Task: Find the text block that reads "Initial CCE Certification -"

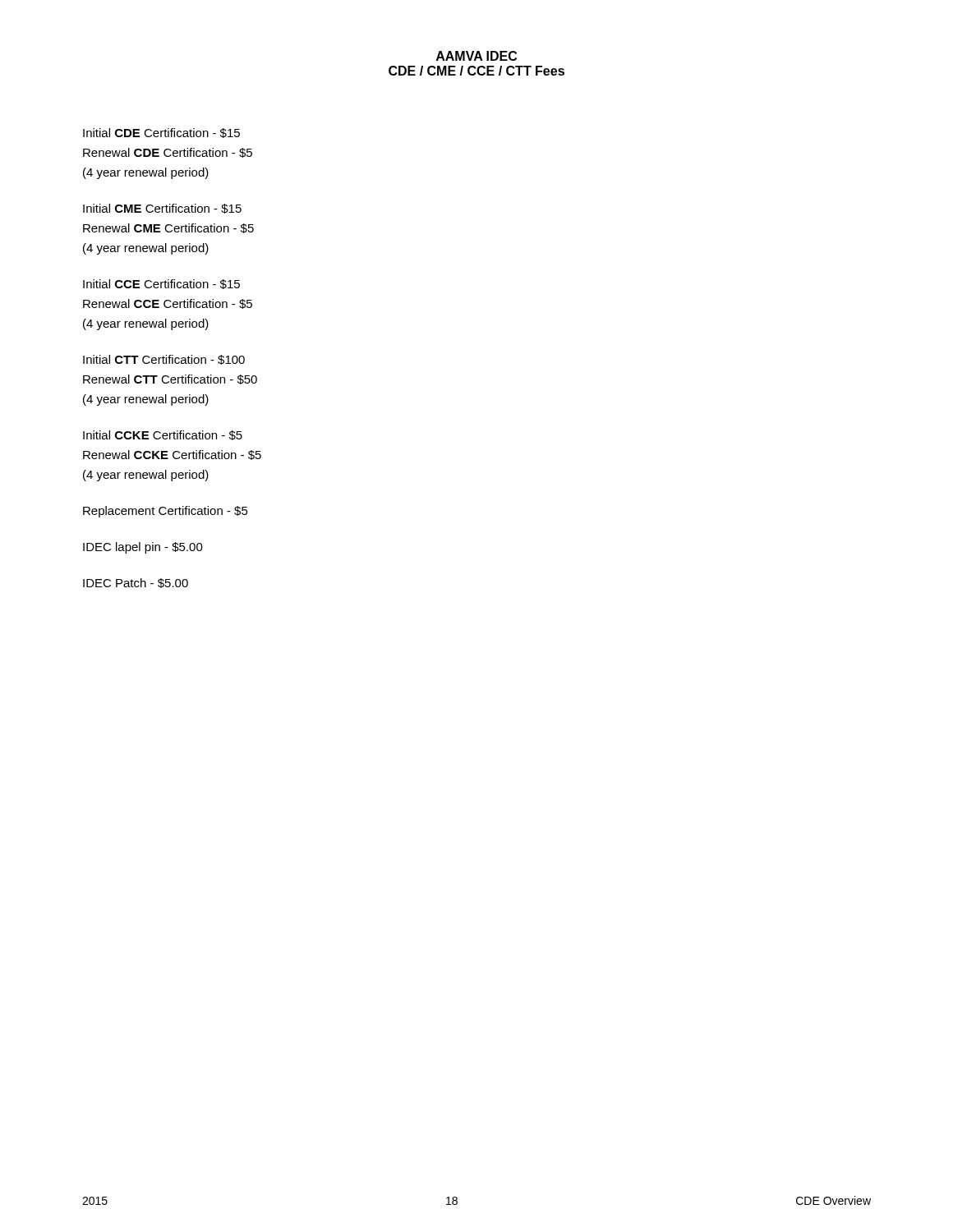Action: click(161, 284)
